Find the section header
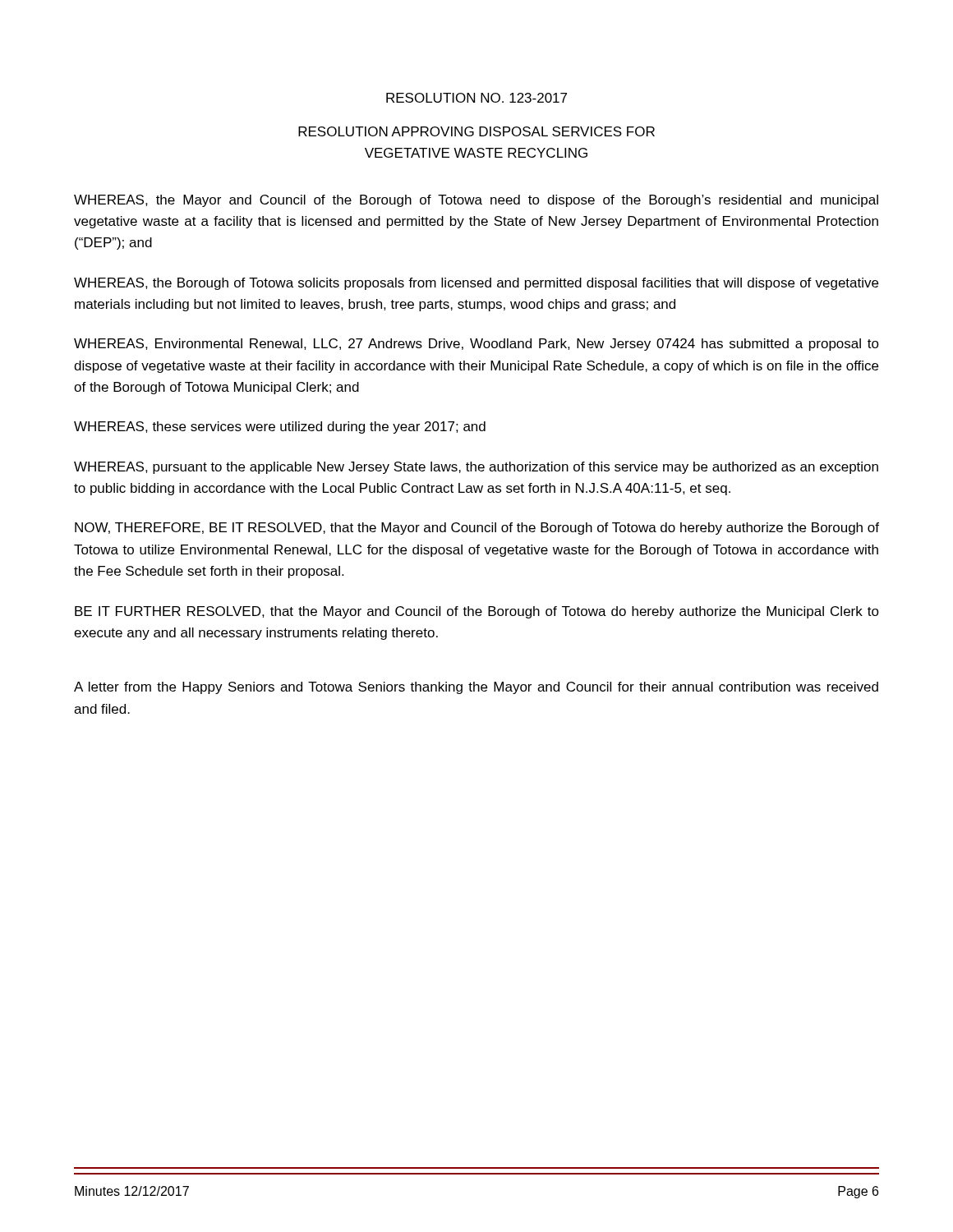 476,143
